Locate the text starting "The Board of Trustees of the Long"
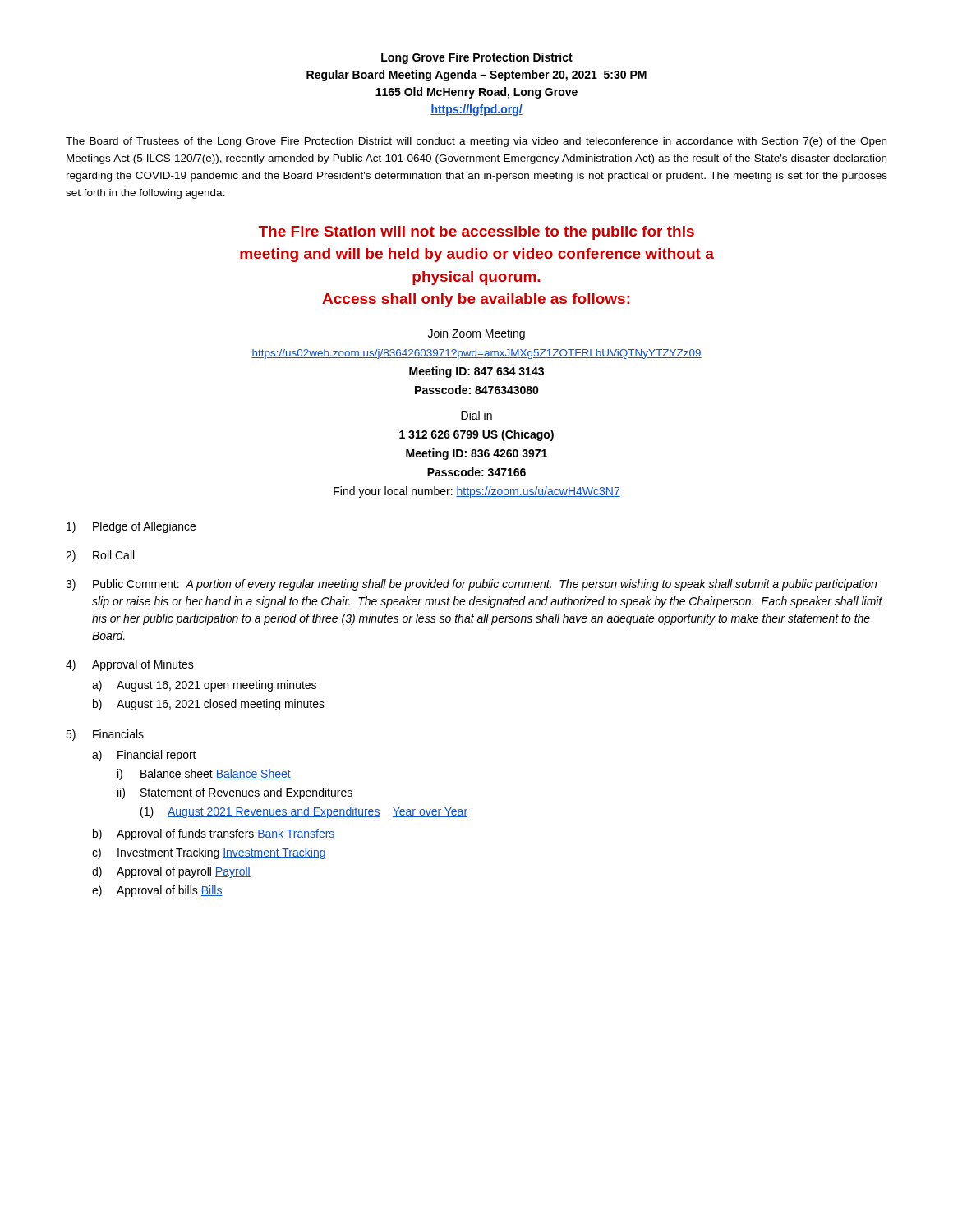 (x=476, y=167)
